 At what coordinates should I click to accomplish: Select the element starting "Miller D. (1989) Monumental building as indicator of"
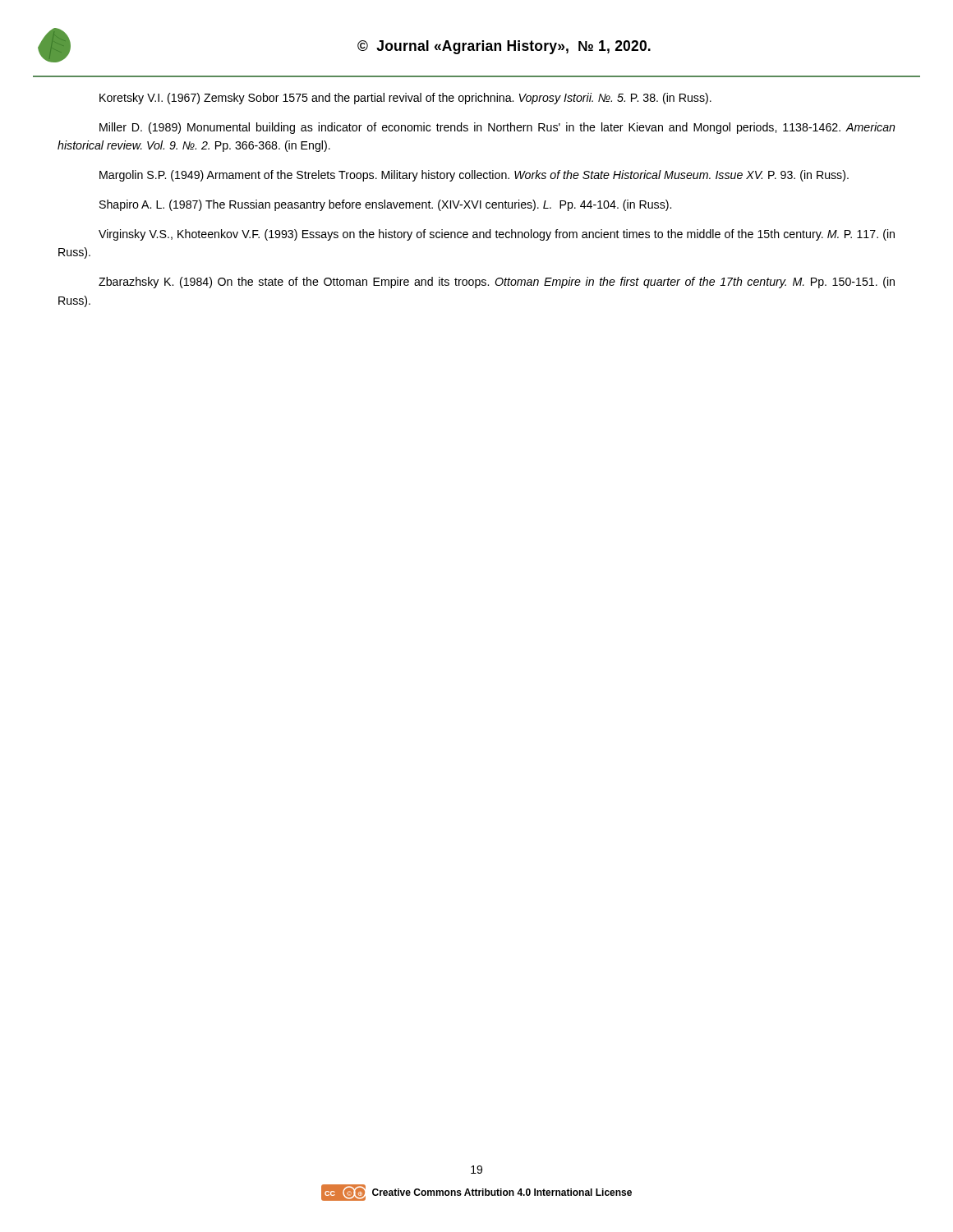point(476,136)
